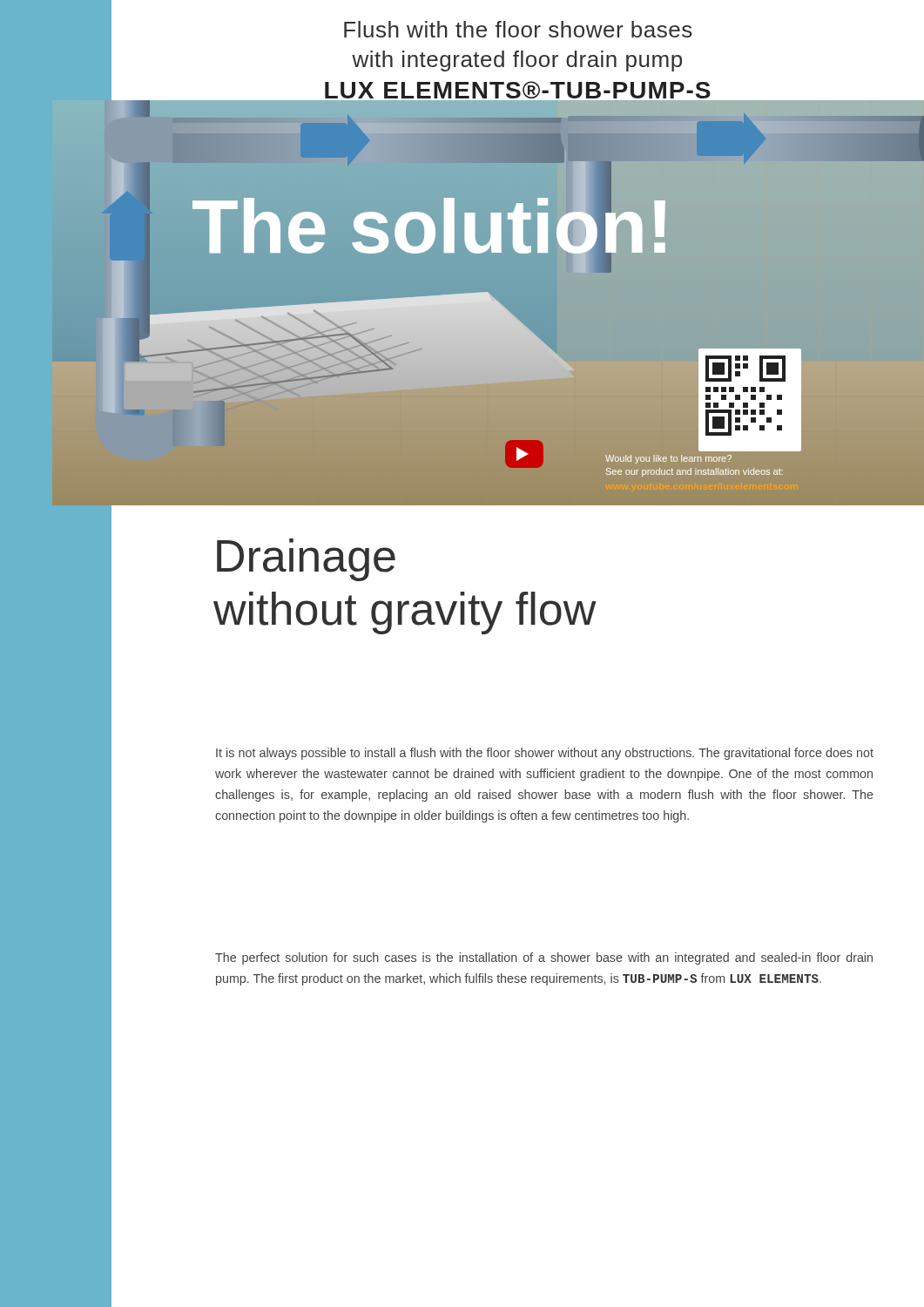Image resolution: width=924 pixels, height=1307 pixels.
Task: Click on the section header that says "Drainagewithout gravity flow"
Action: [x=405, y=582]
